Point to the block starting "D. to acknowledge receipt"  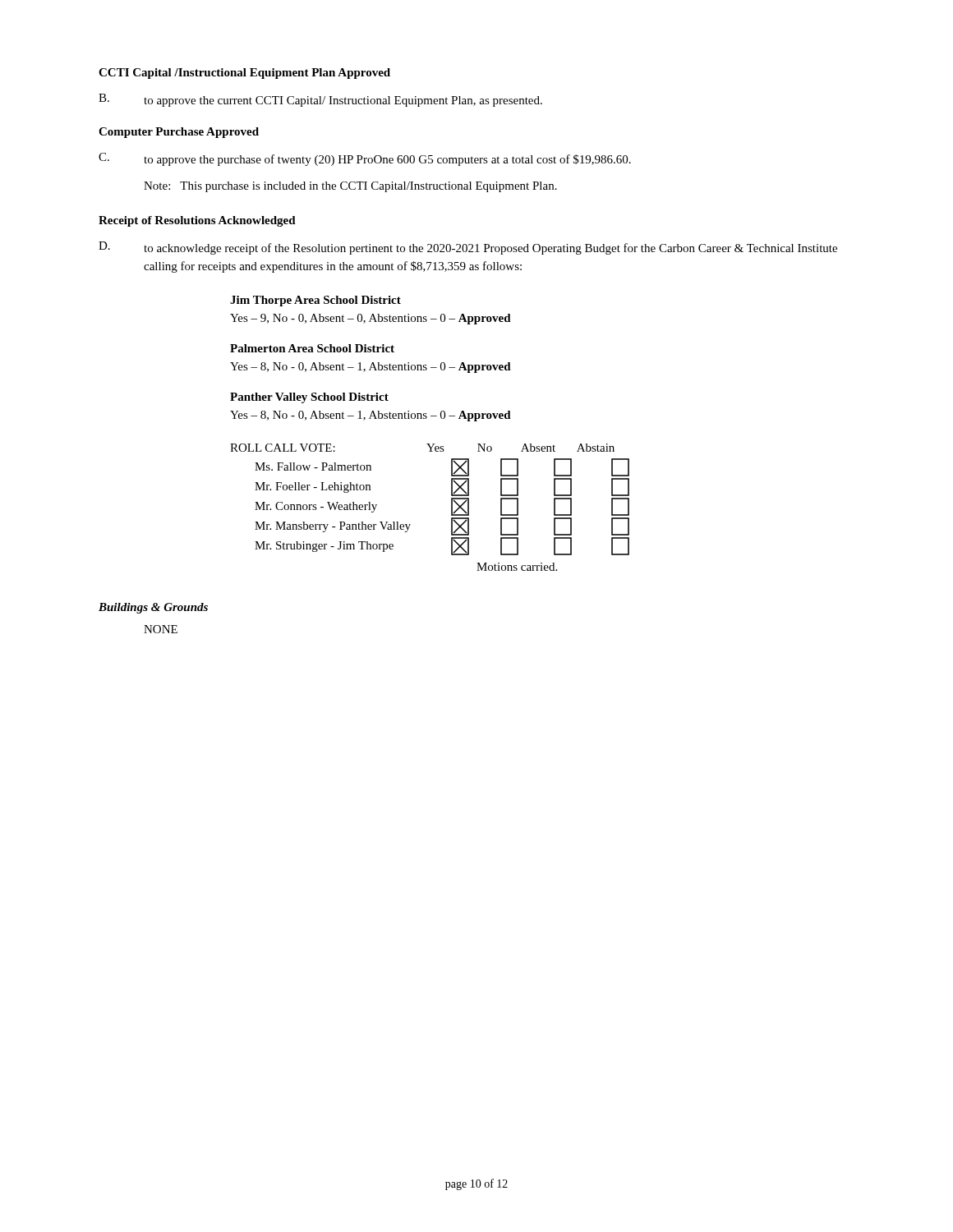click(476, 257)
